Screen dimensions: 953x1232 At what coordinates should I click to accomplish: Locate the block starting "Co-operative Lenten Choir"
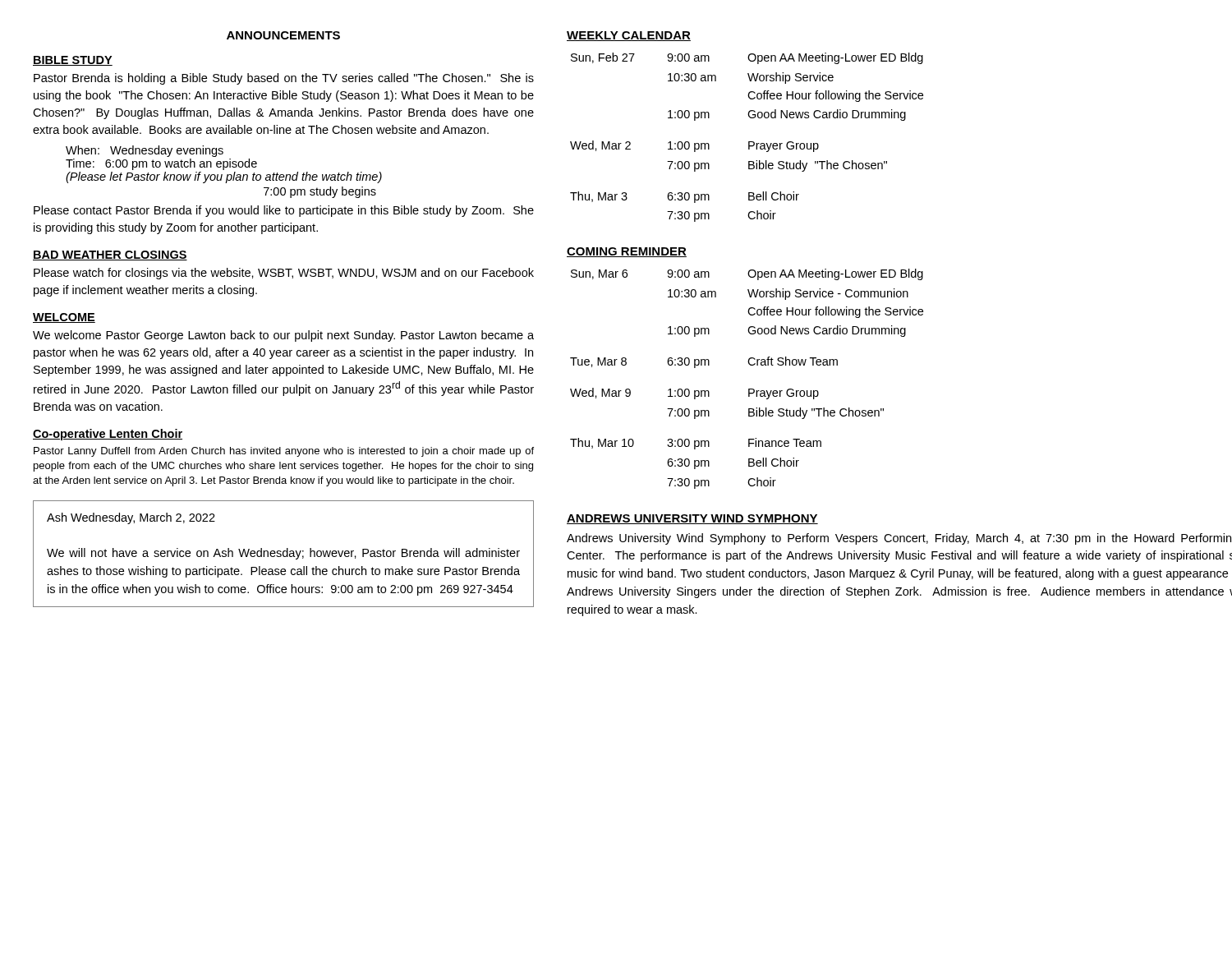click(x=108, y=434)
